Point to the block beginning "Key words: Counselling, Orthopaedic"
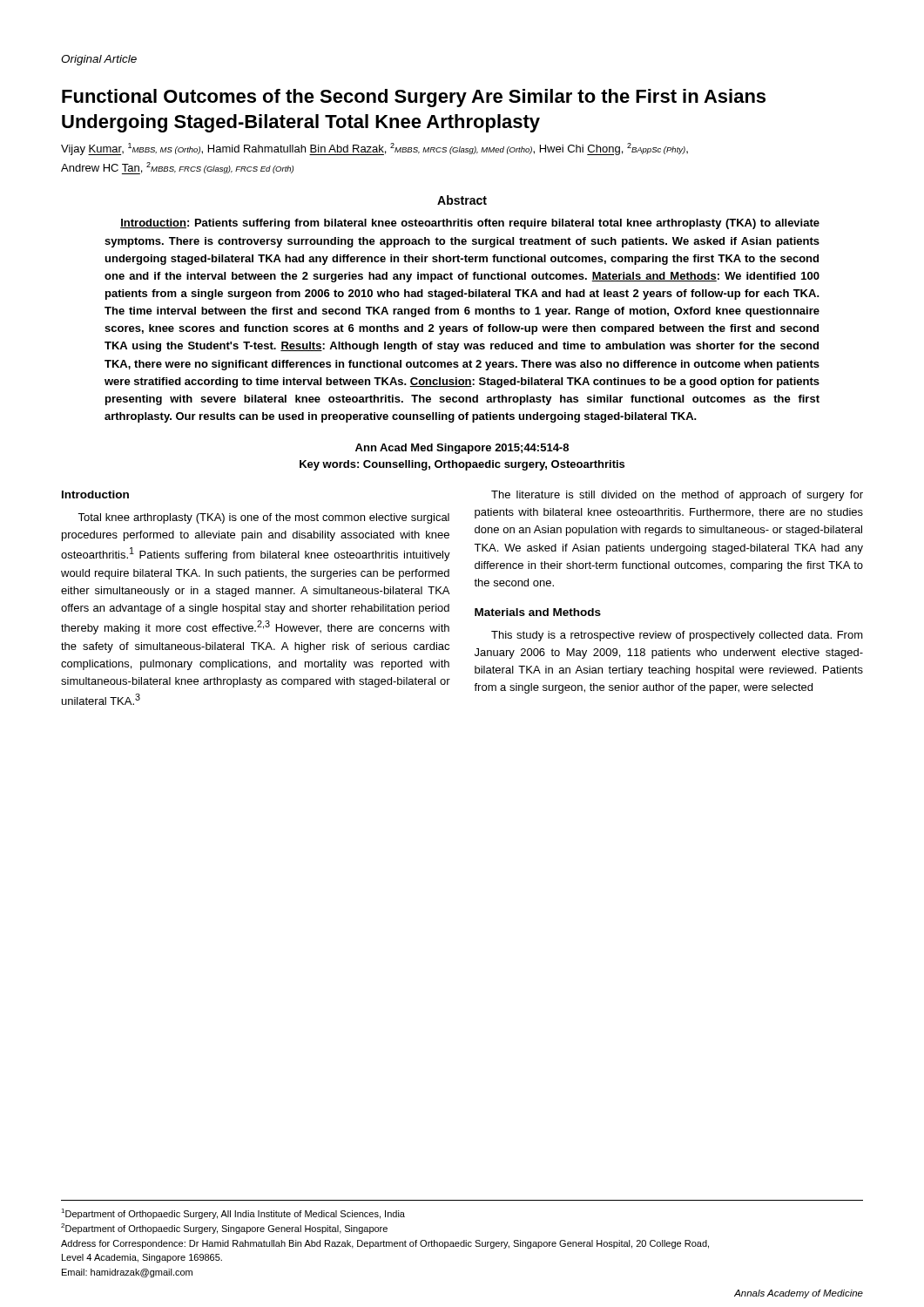The width and height of the screenshot is (924, 1307). coord(462,464)
